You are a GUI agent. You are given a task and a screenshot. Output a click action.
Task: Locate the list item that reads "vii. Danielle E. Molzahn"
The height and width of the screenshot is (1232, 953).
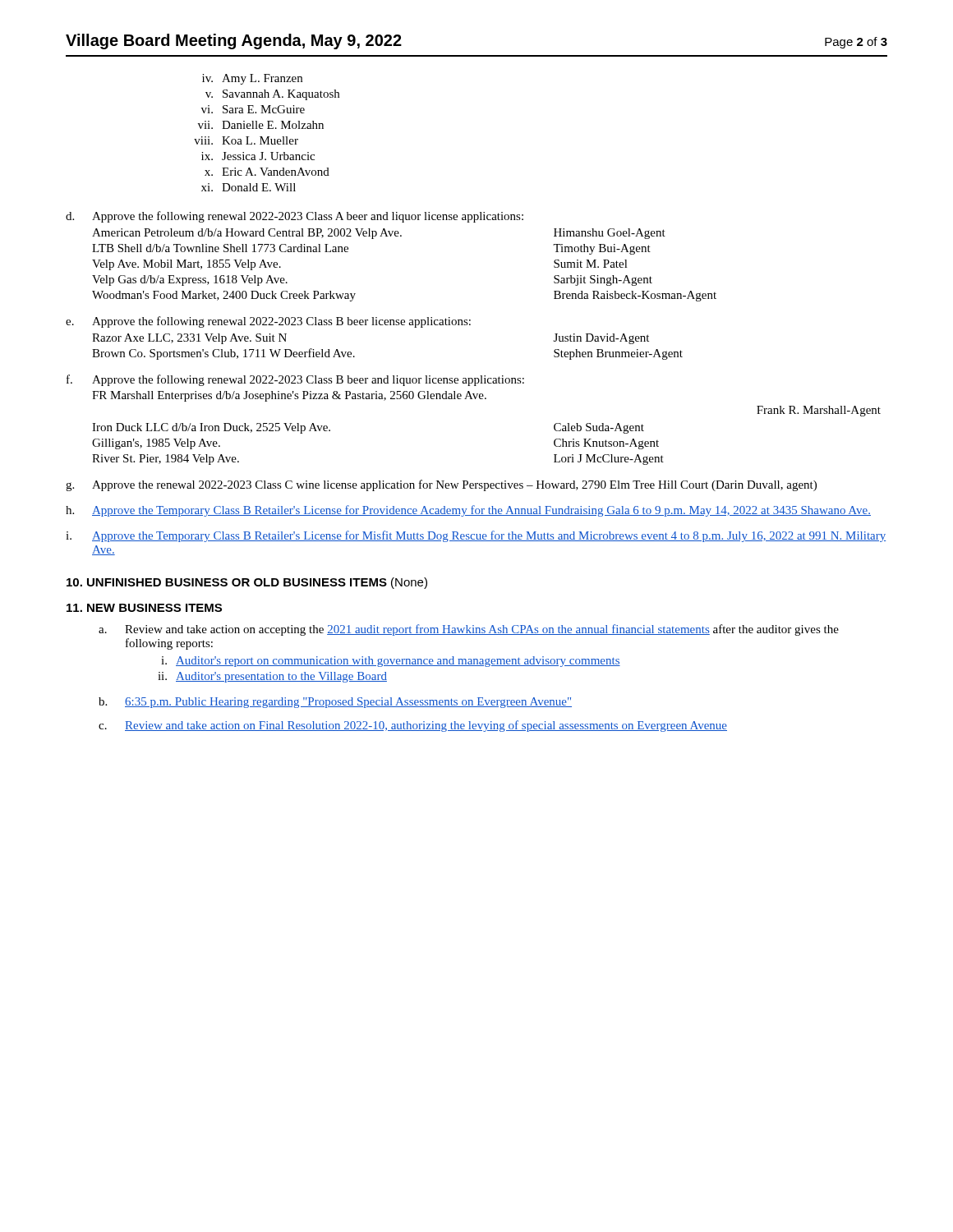[244, 125]
